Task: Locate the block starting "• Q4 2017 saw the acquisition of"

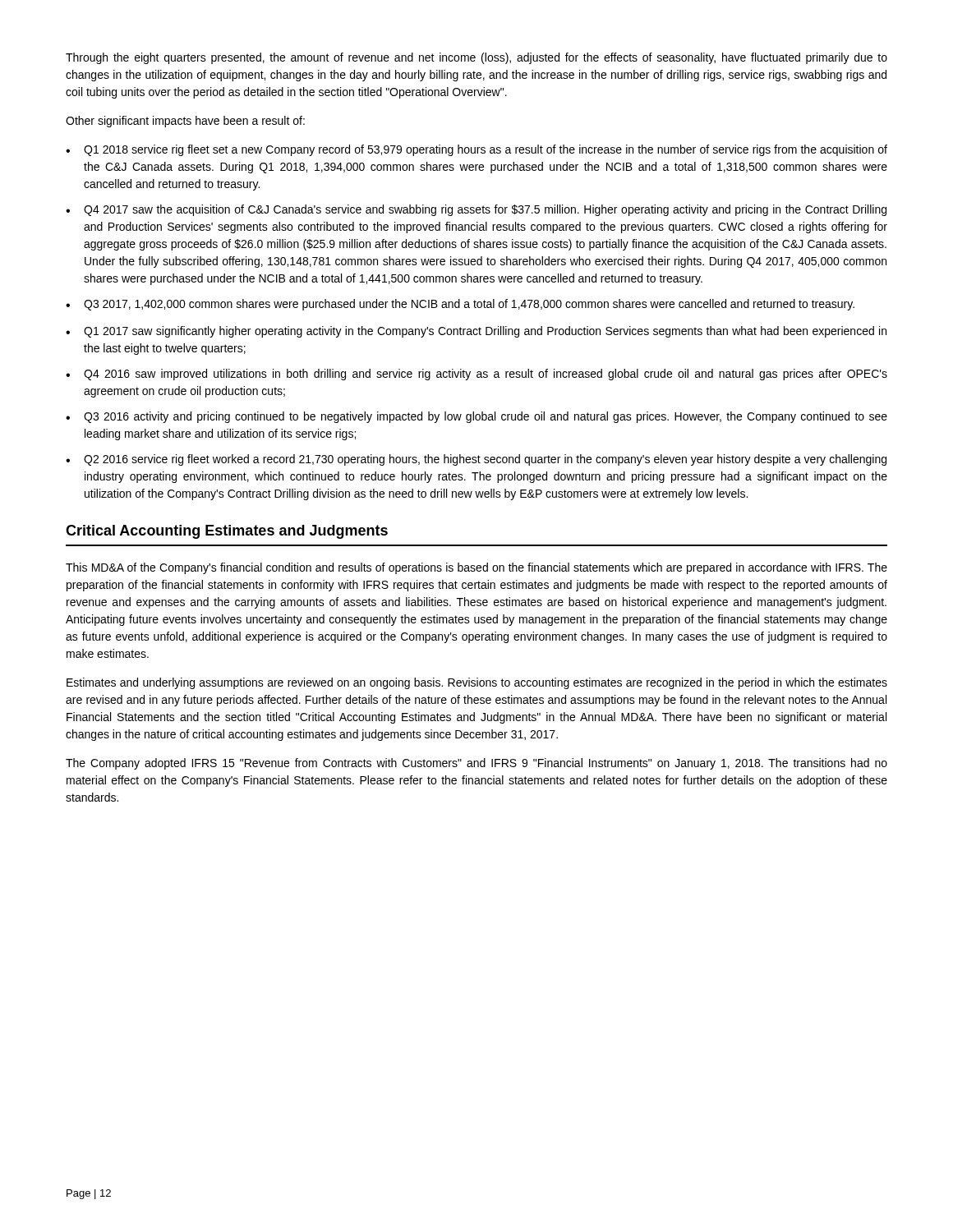Action: (476, 244)
